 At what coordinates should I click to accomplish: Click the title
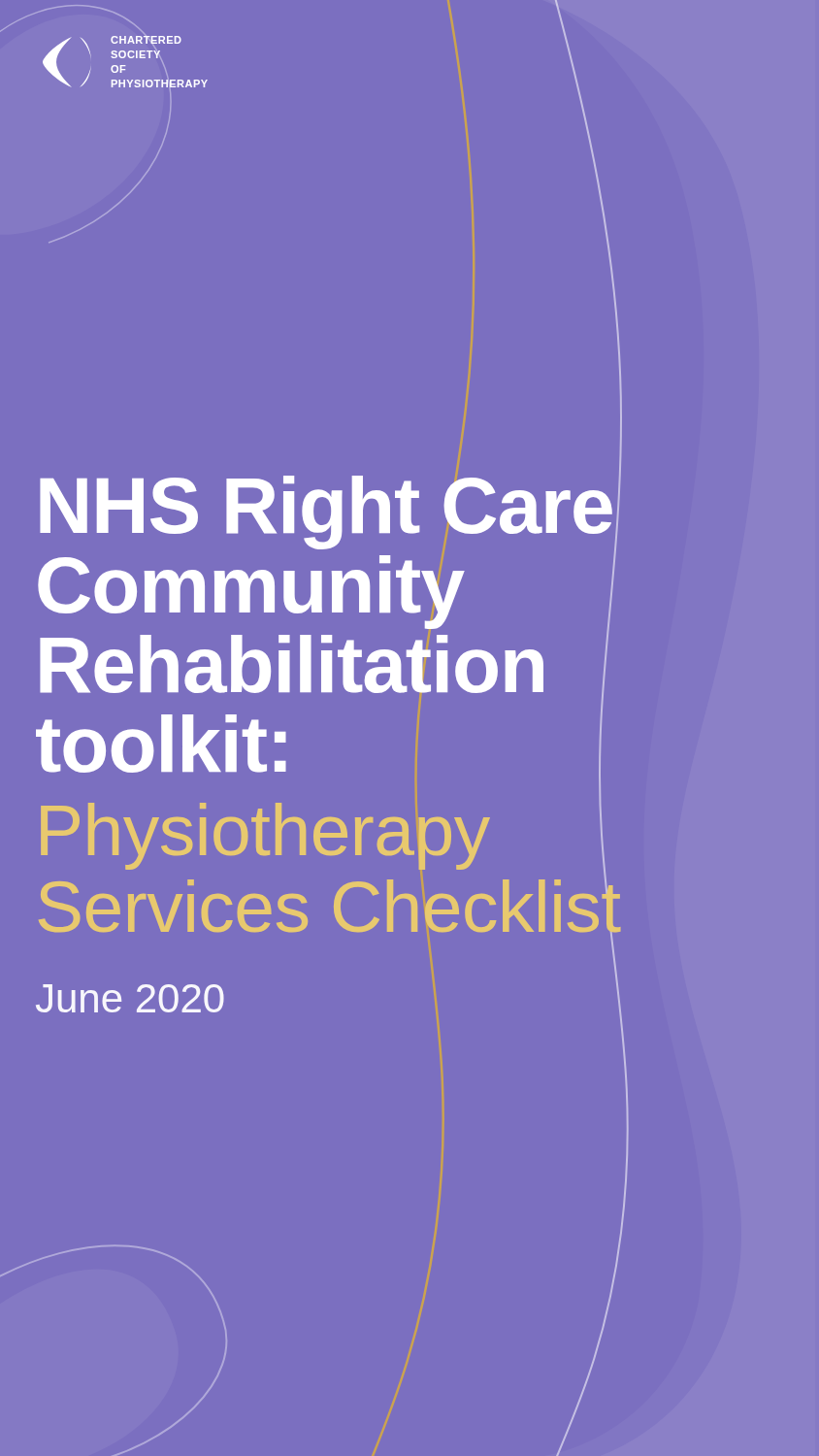tap(412, 705)
